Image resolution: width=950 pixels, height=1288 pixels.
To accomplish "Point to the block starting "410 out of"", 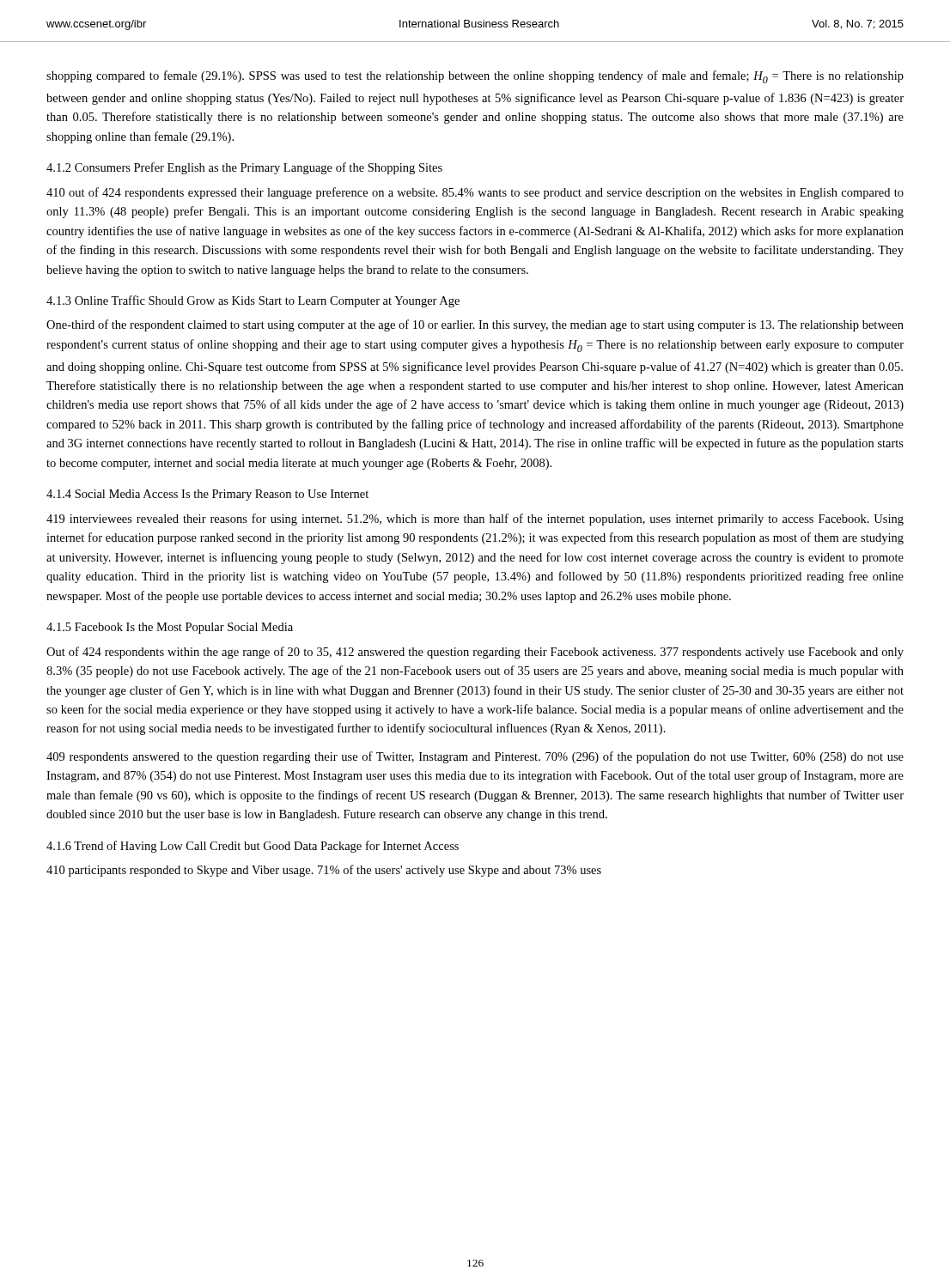I will [x=475, y=231].
